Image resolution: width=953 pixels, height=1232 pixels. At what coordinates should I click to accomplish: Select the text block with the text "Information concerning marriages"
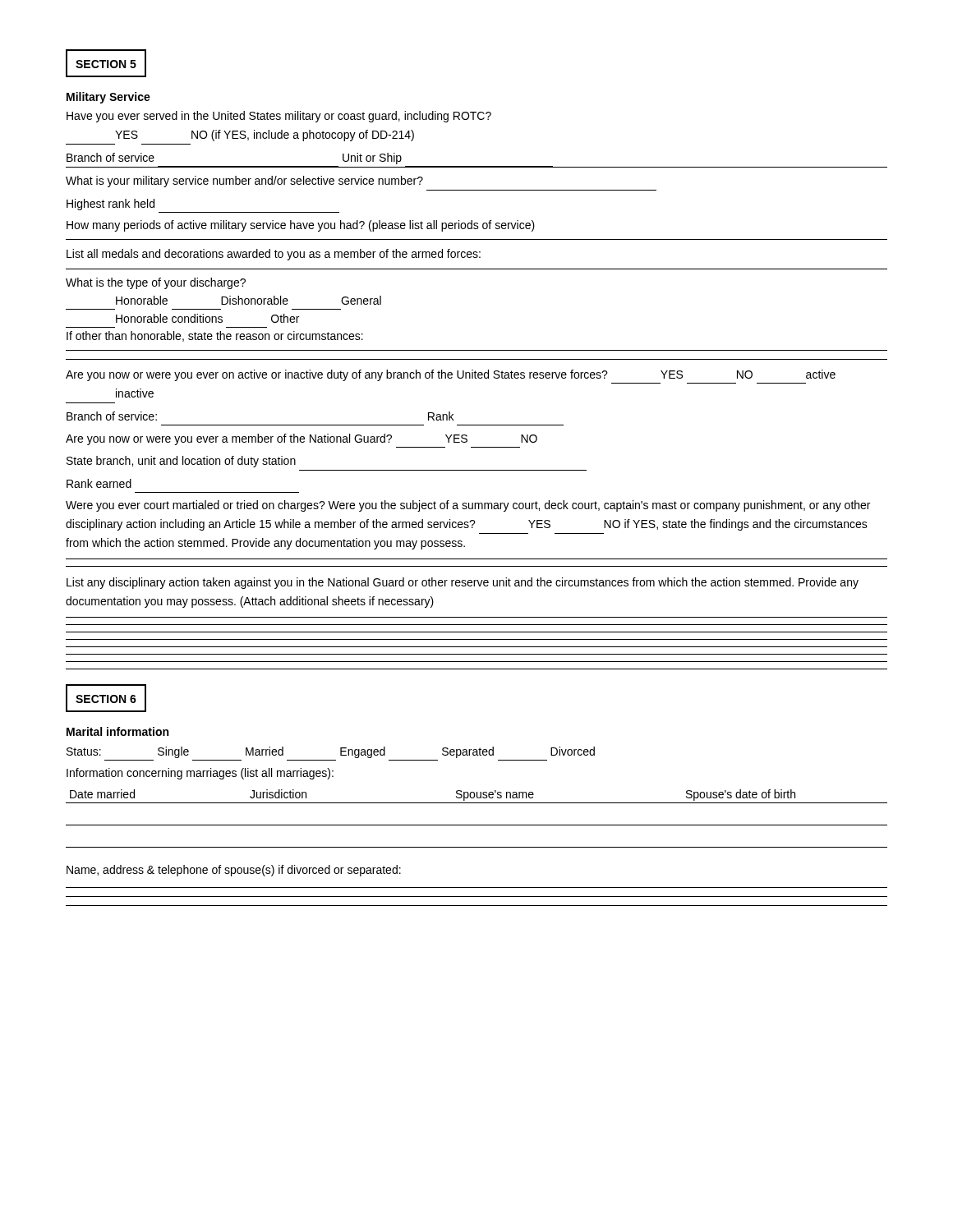click(200, 773)
